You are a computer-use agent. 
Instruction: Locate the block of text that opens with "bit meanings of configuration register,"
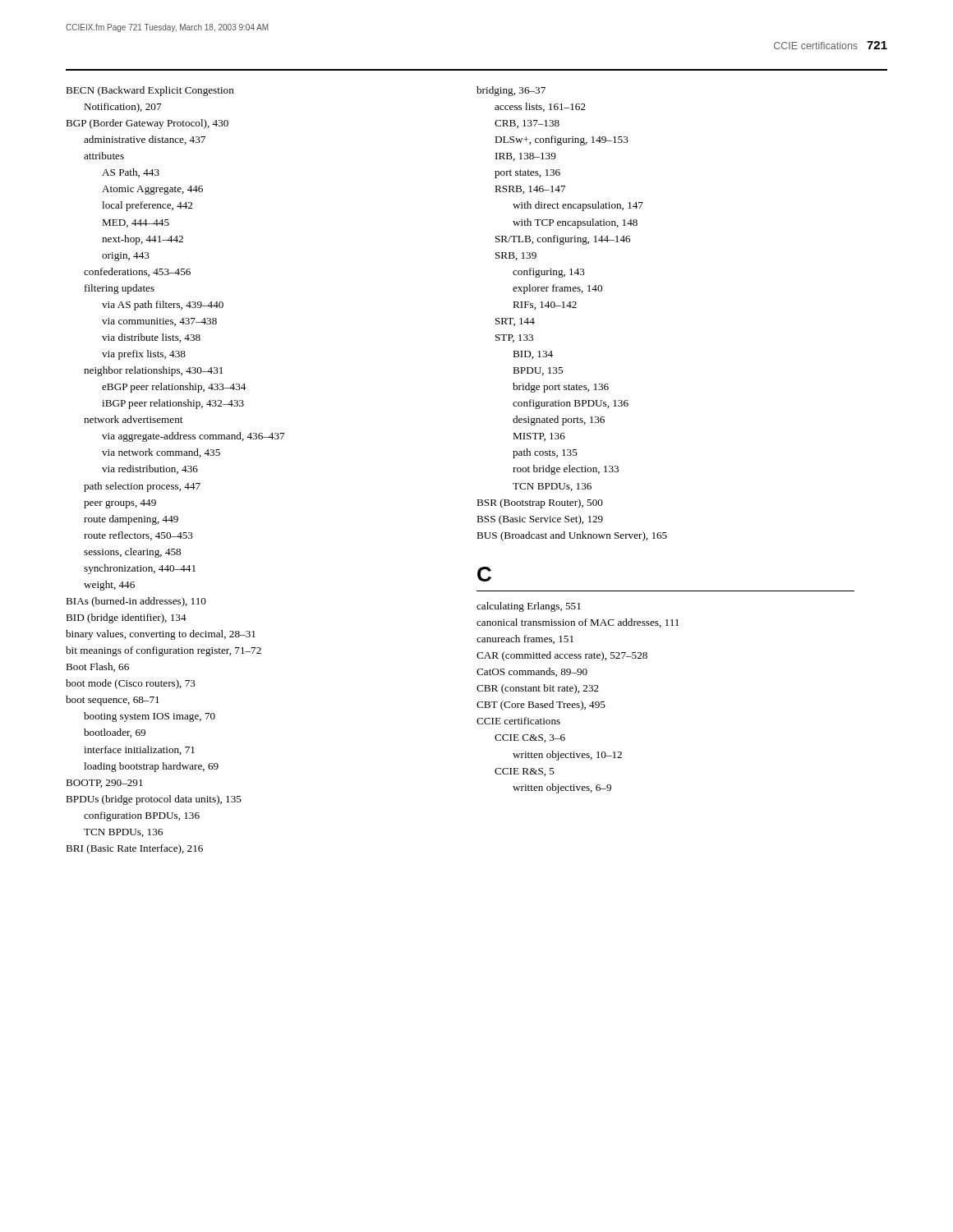point(246,651)
